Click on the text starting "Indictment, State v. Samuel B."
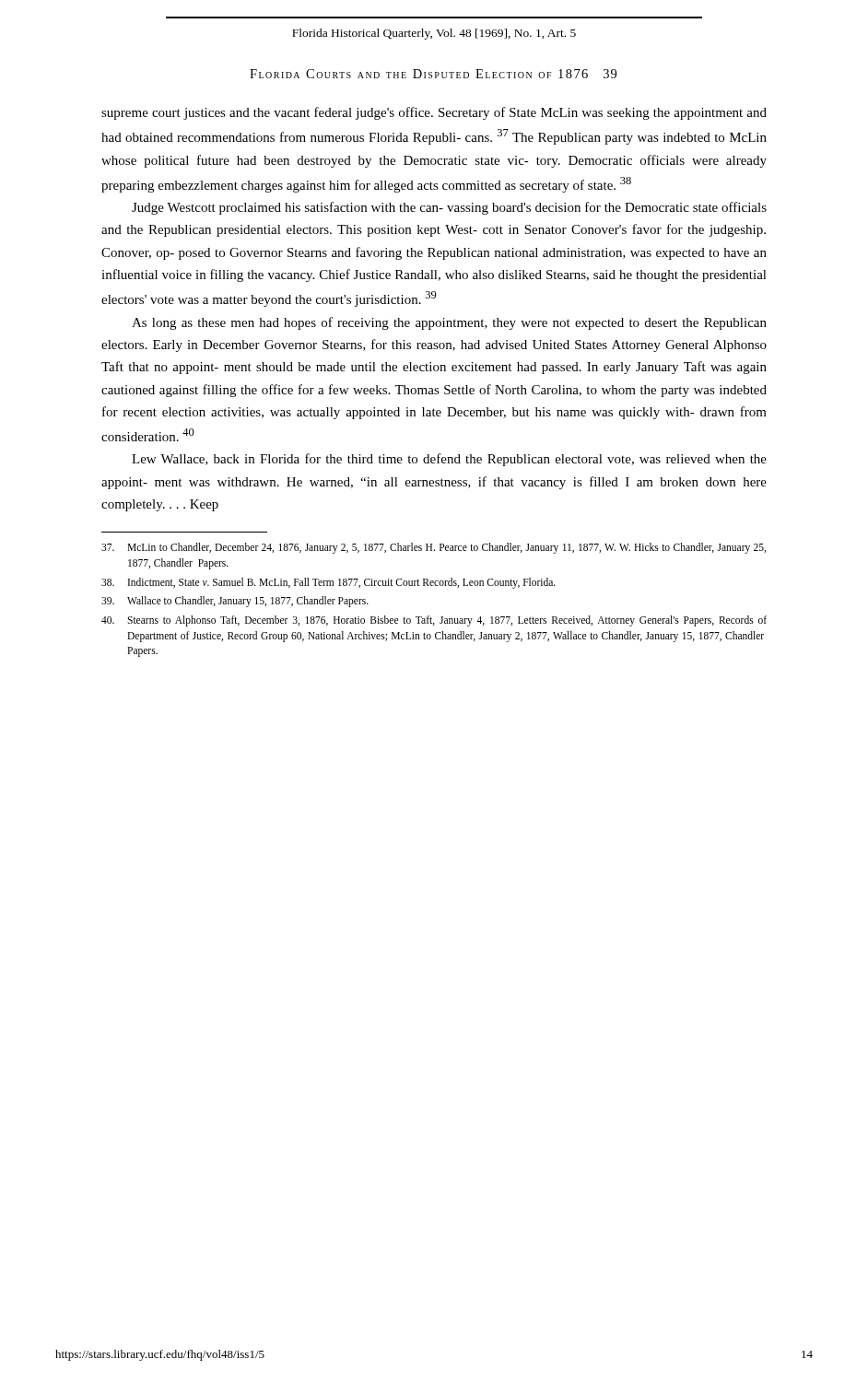Image resolution: width=868 pixels, height=1382 pixels. click(434, 582)
